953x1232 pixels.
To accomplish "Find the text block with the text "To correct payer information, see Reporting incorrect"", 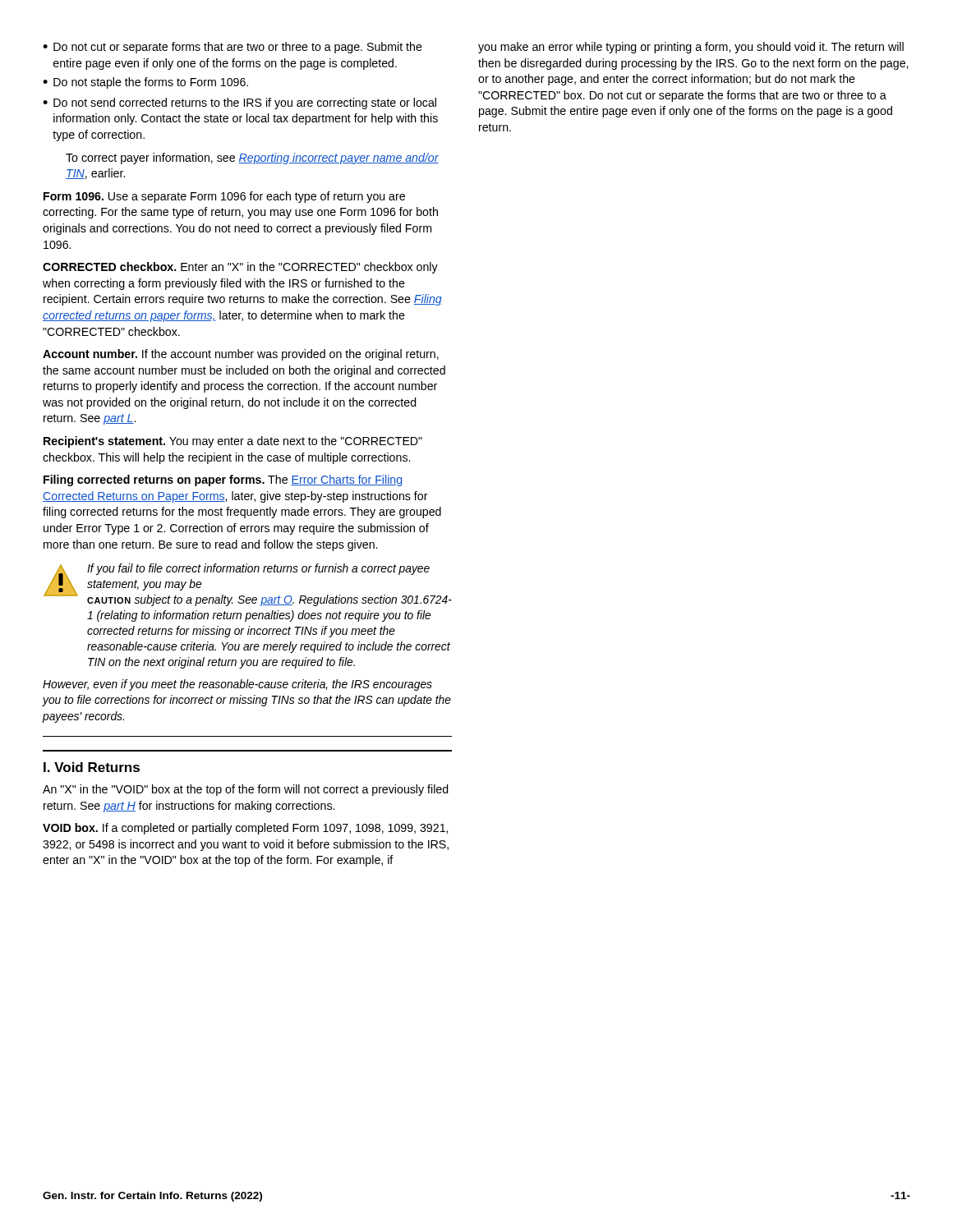I will 259,166.
